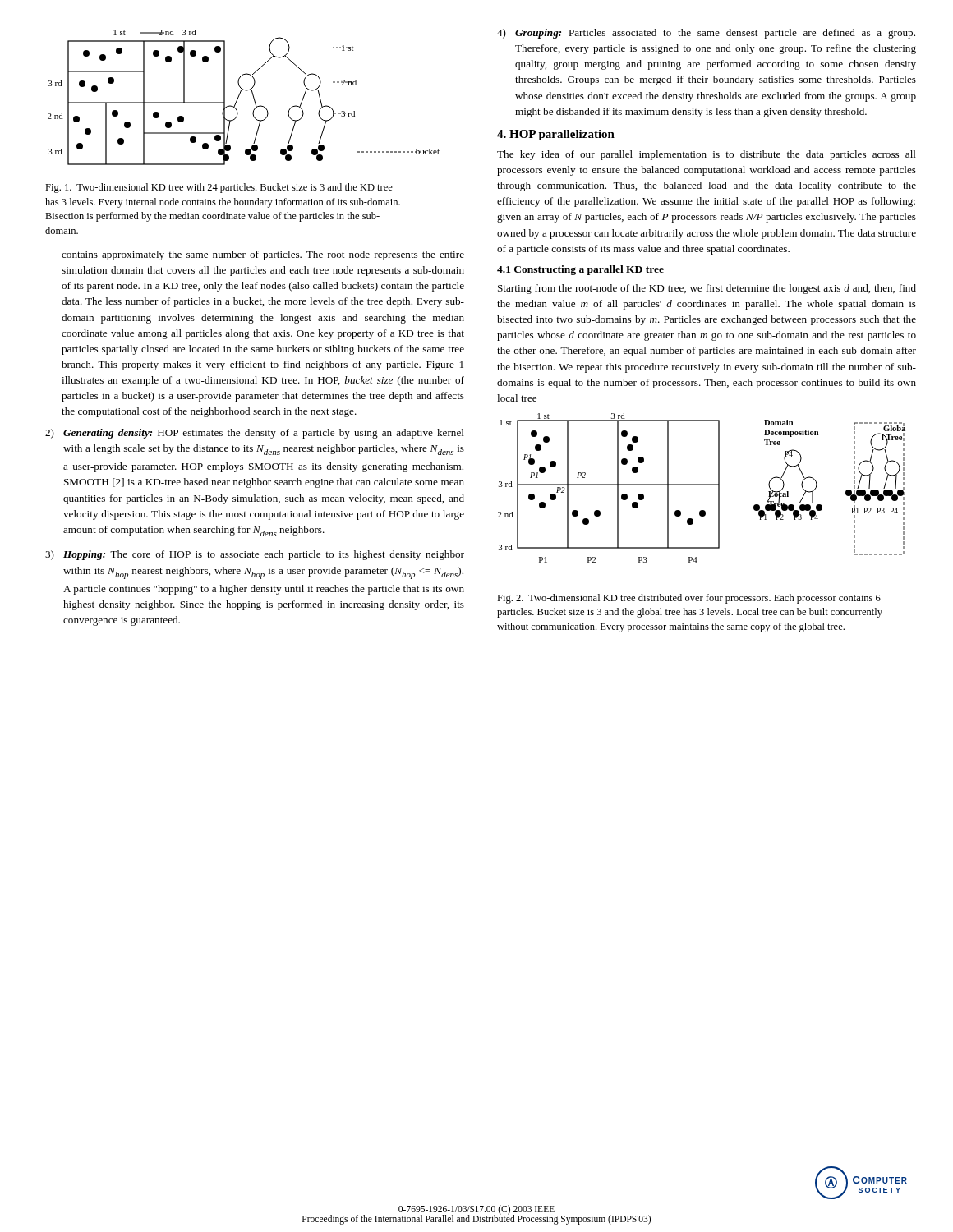
Task: Click on the text block starting "3) Hopping: The core of HOP is"
Action: click(x=255, y=587)
